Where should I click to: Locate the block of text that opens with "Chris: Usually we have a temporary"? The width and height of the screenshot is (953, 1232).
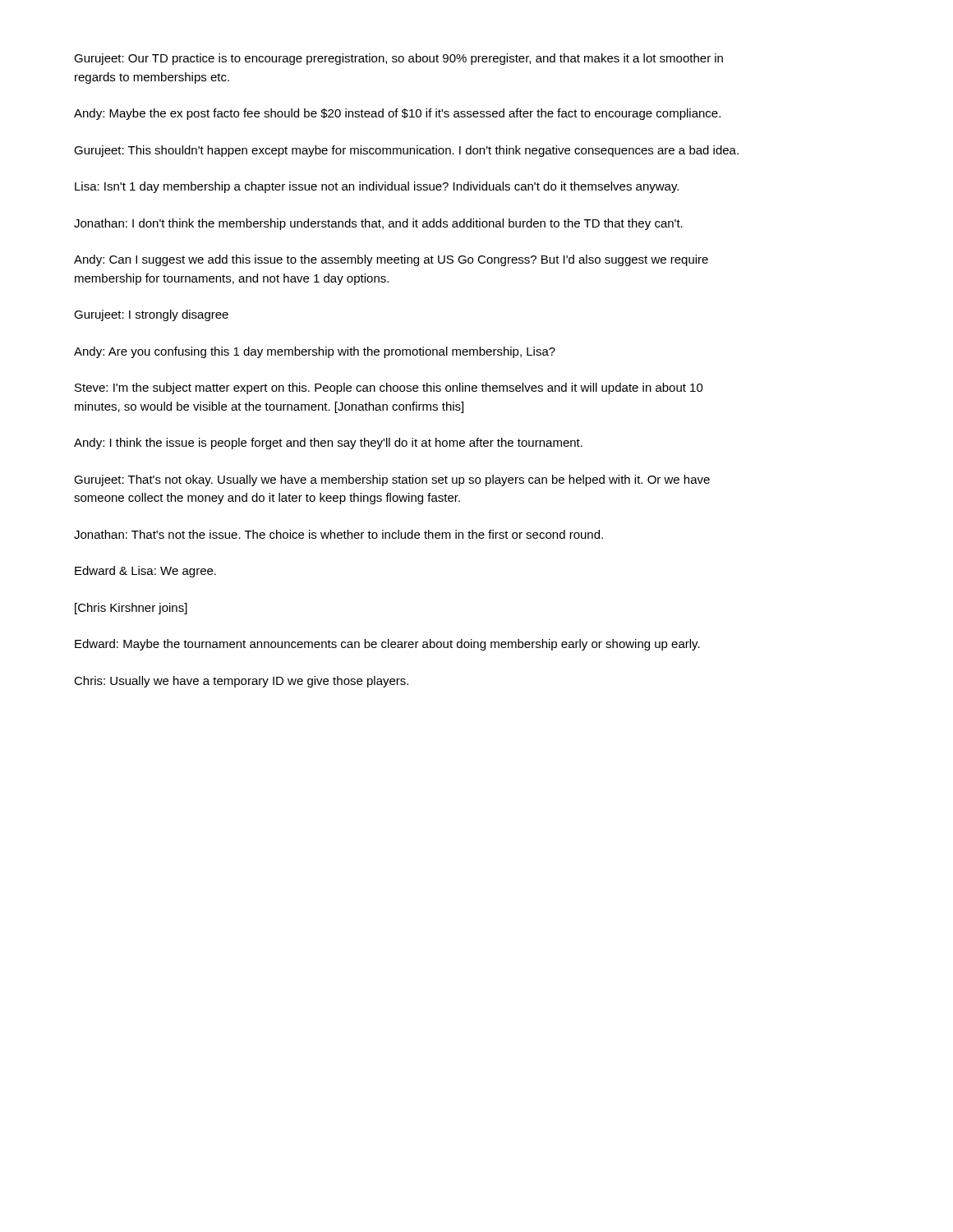(242, 680)
